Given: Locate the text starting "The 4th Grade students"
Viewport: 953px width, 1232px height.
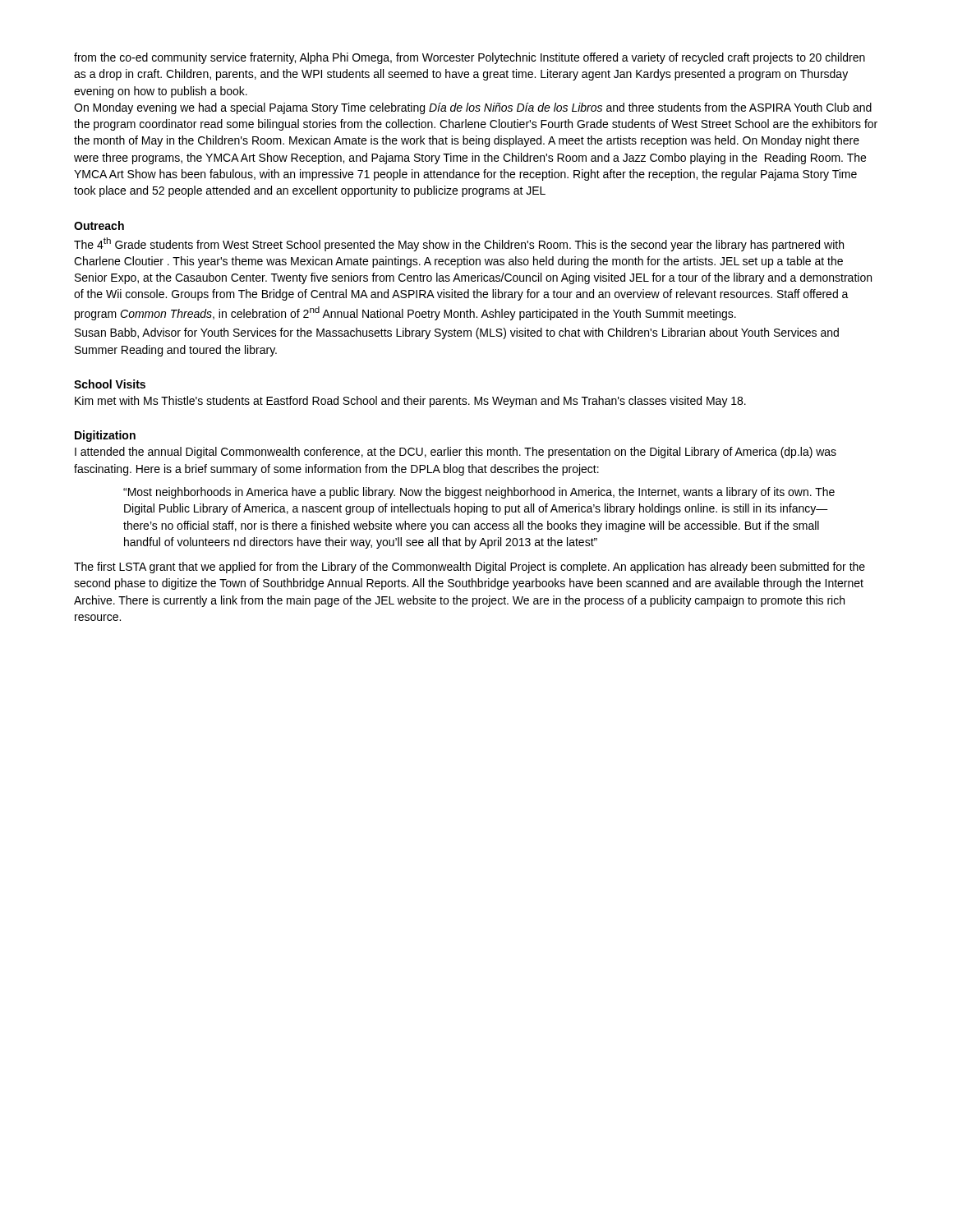Looking at the screenshot, I should (476, 296).
